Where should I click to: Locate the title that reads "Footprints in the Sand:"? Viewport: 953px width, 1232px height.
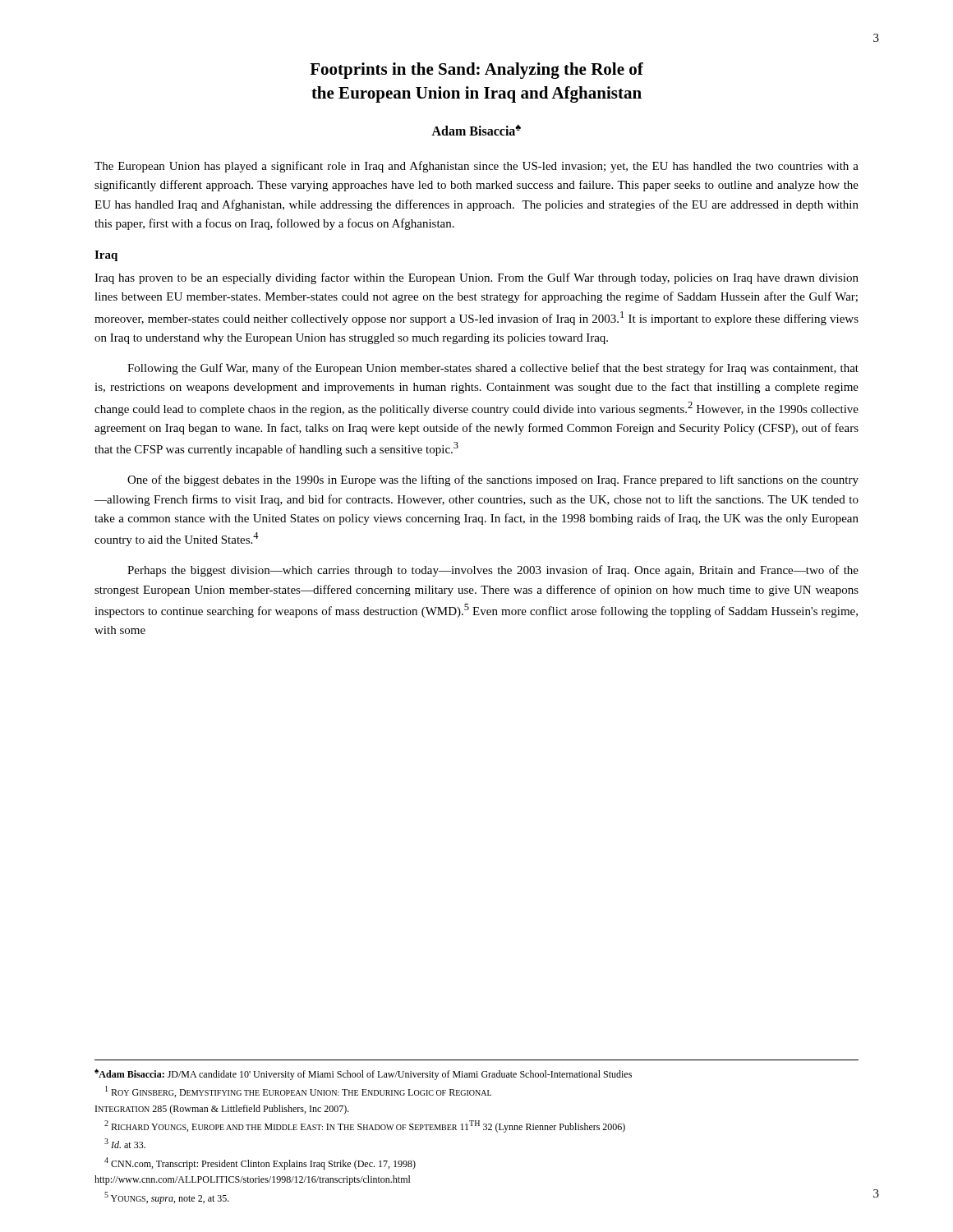476,82
